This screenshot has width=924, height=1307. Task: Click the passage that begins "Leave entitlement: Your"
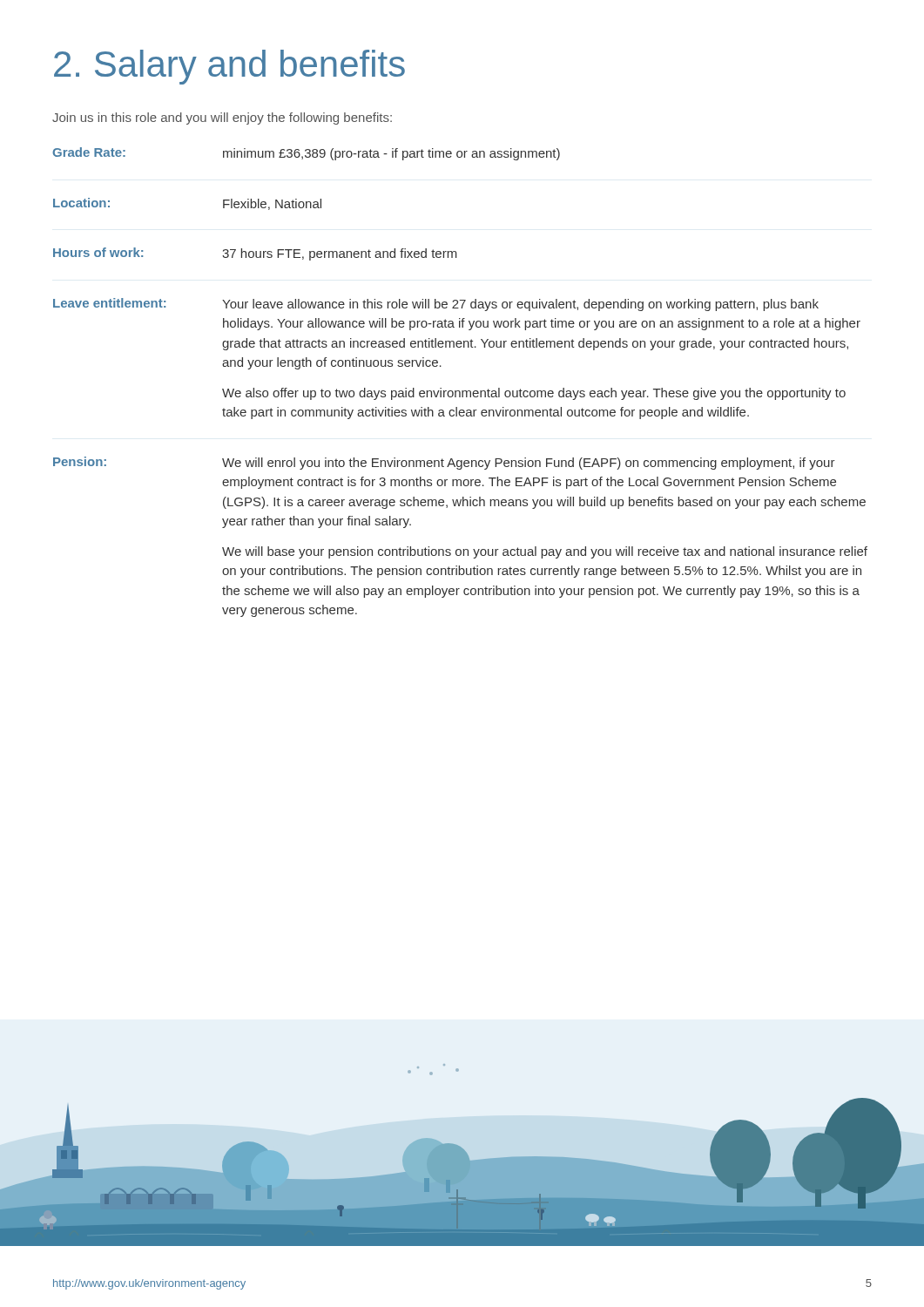coord(462,358)
